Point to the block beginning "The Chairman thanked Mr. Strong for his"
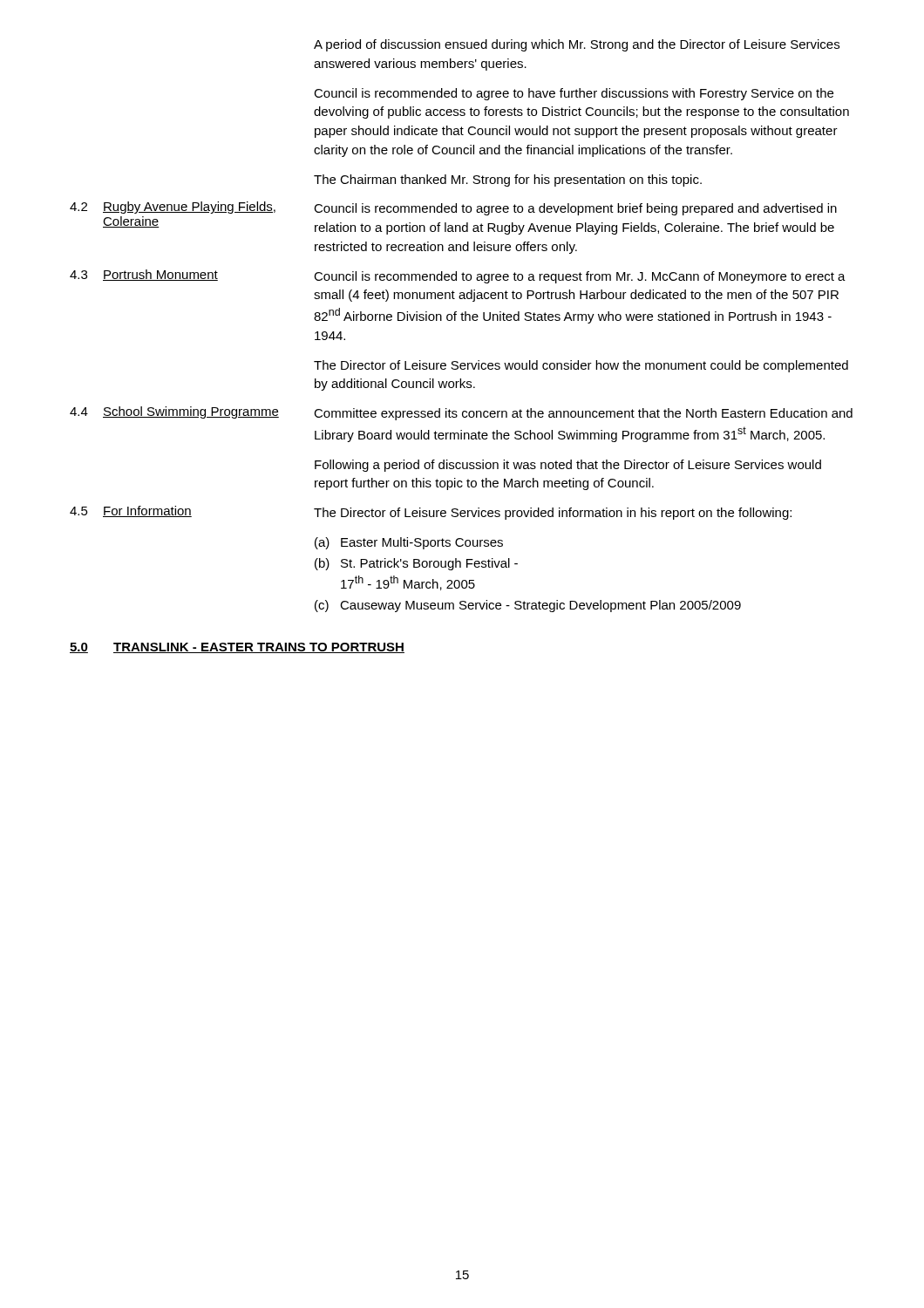This screenshot has width=924, height=1308. tap(584, 179)
